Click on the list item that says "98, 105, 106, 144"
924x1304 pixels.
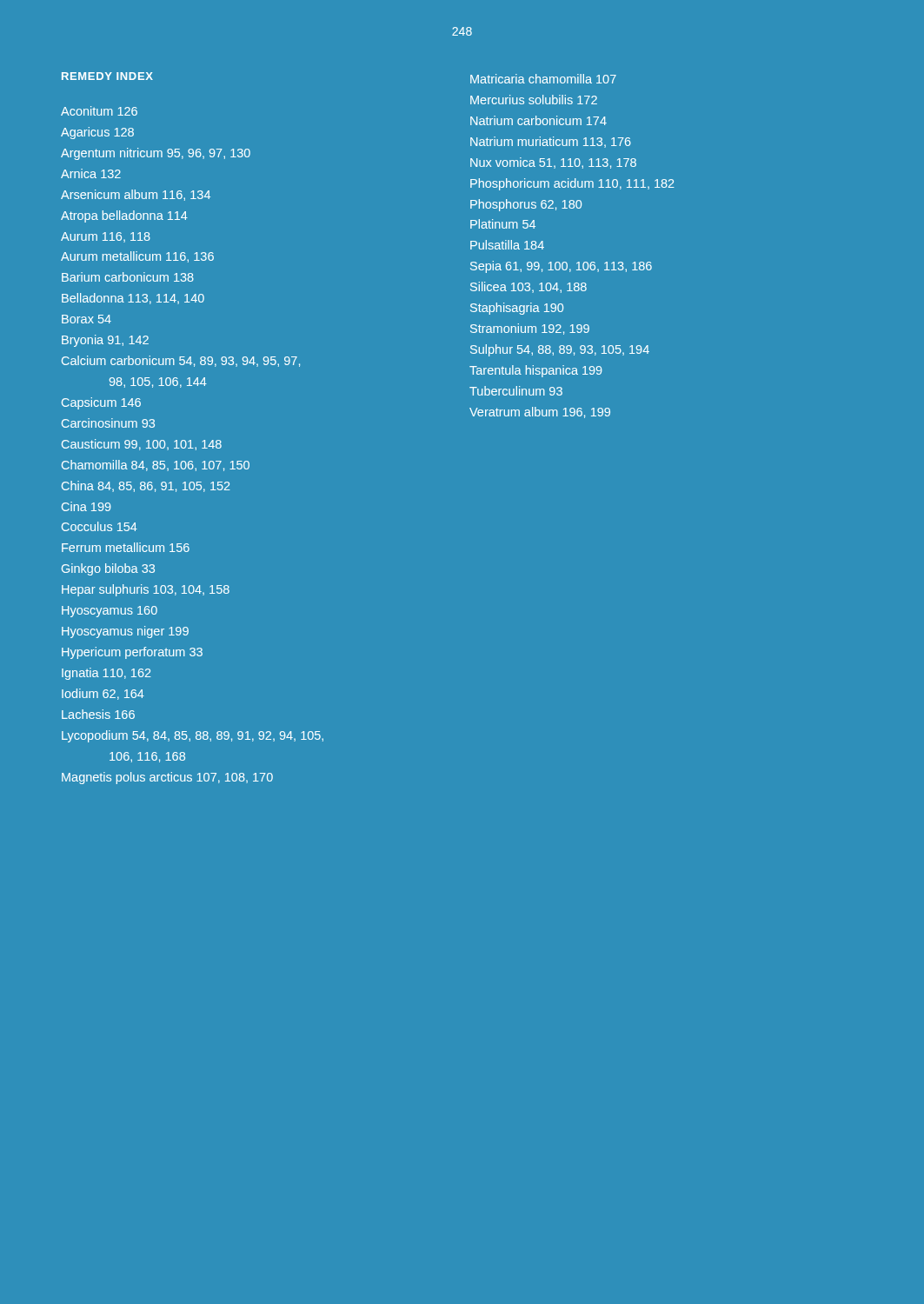158,382
